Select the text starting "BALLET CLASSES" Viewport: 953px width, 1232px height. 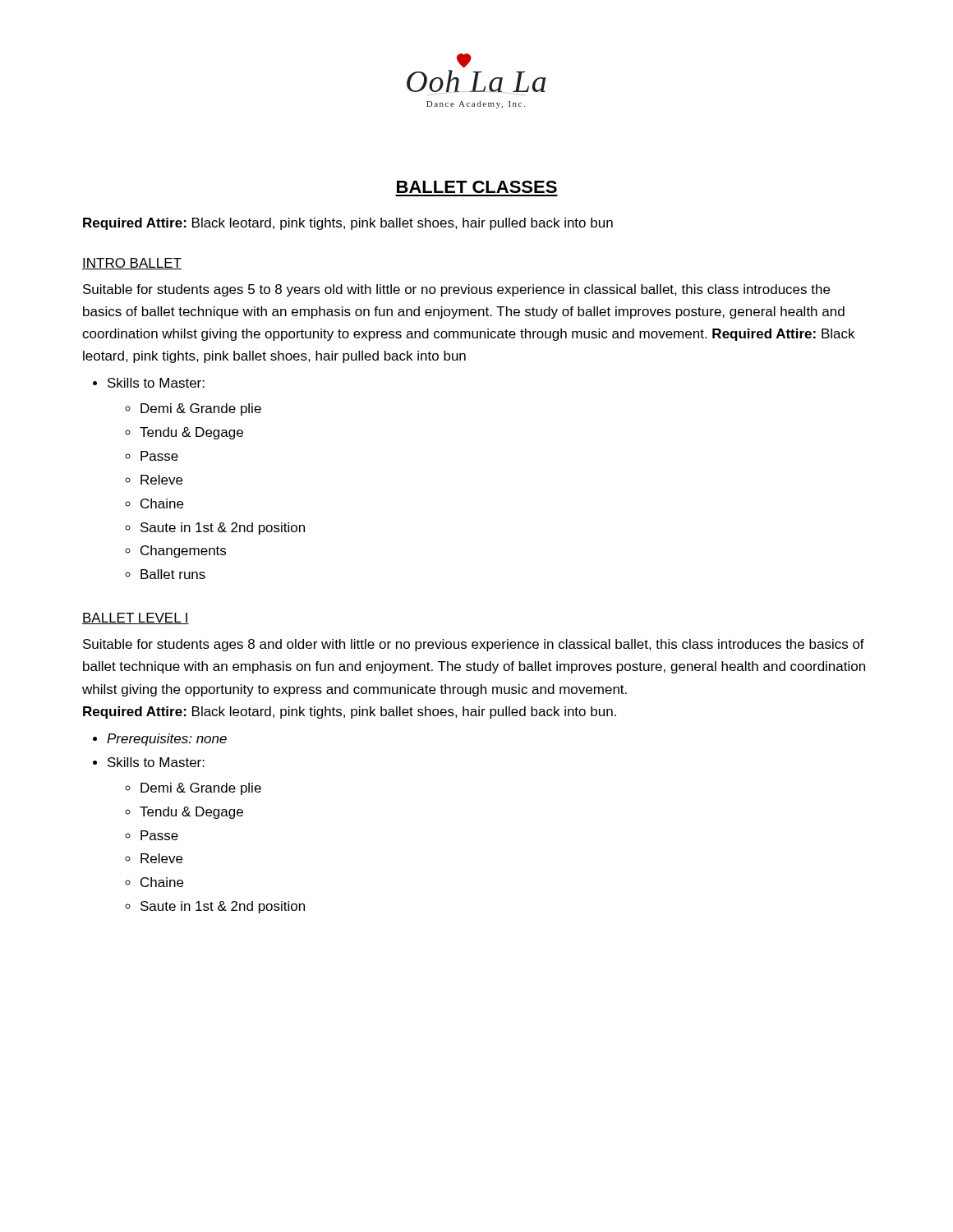(476, 187)
